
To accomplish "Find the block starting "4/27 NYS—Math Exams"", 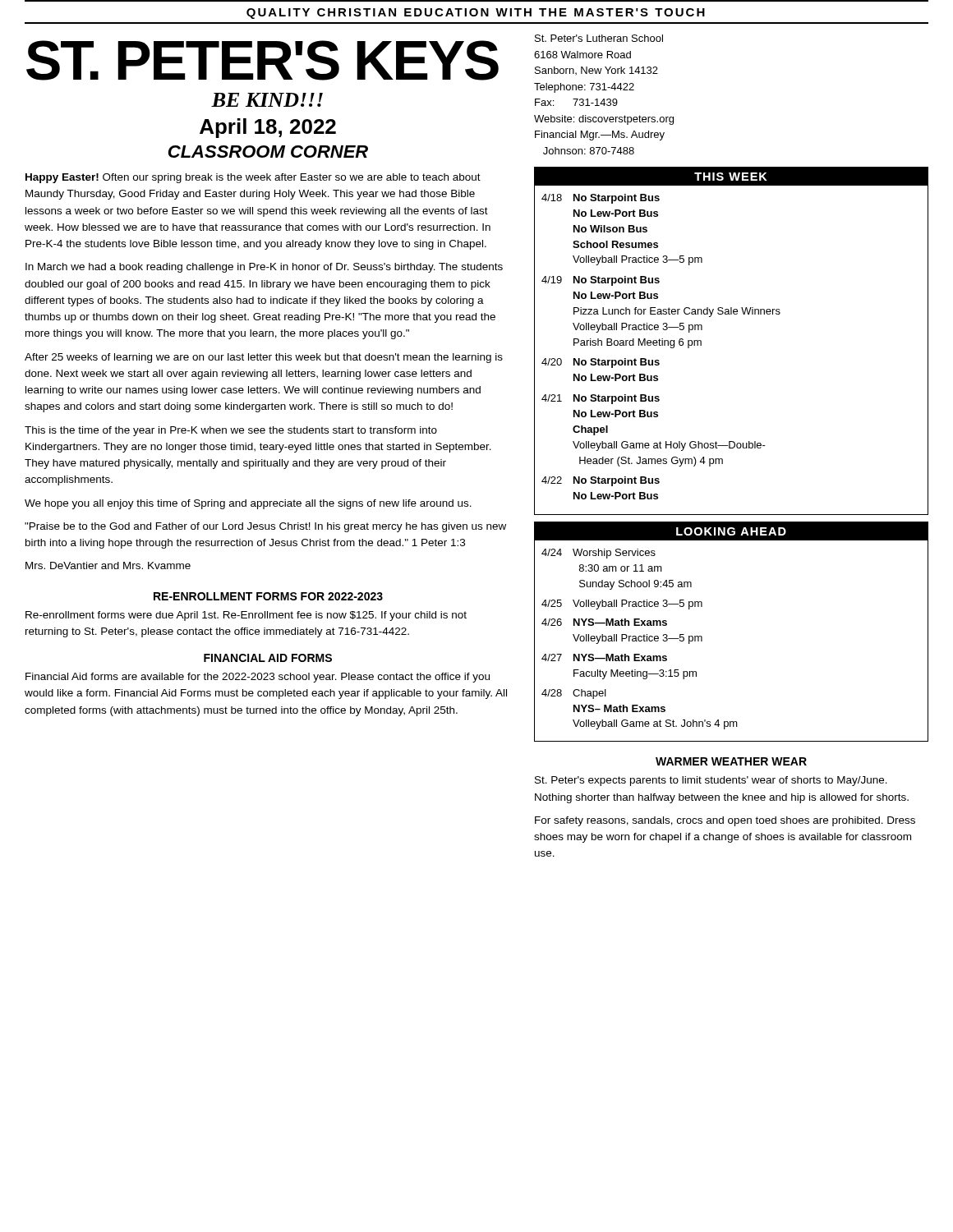I will point(604,657).
